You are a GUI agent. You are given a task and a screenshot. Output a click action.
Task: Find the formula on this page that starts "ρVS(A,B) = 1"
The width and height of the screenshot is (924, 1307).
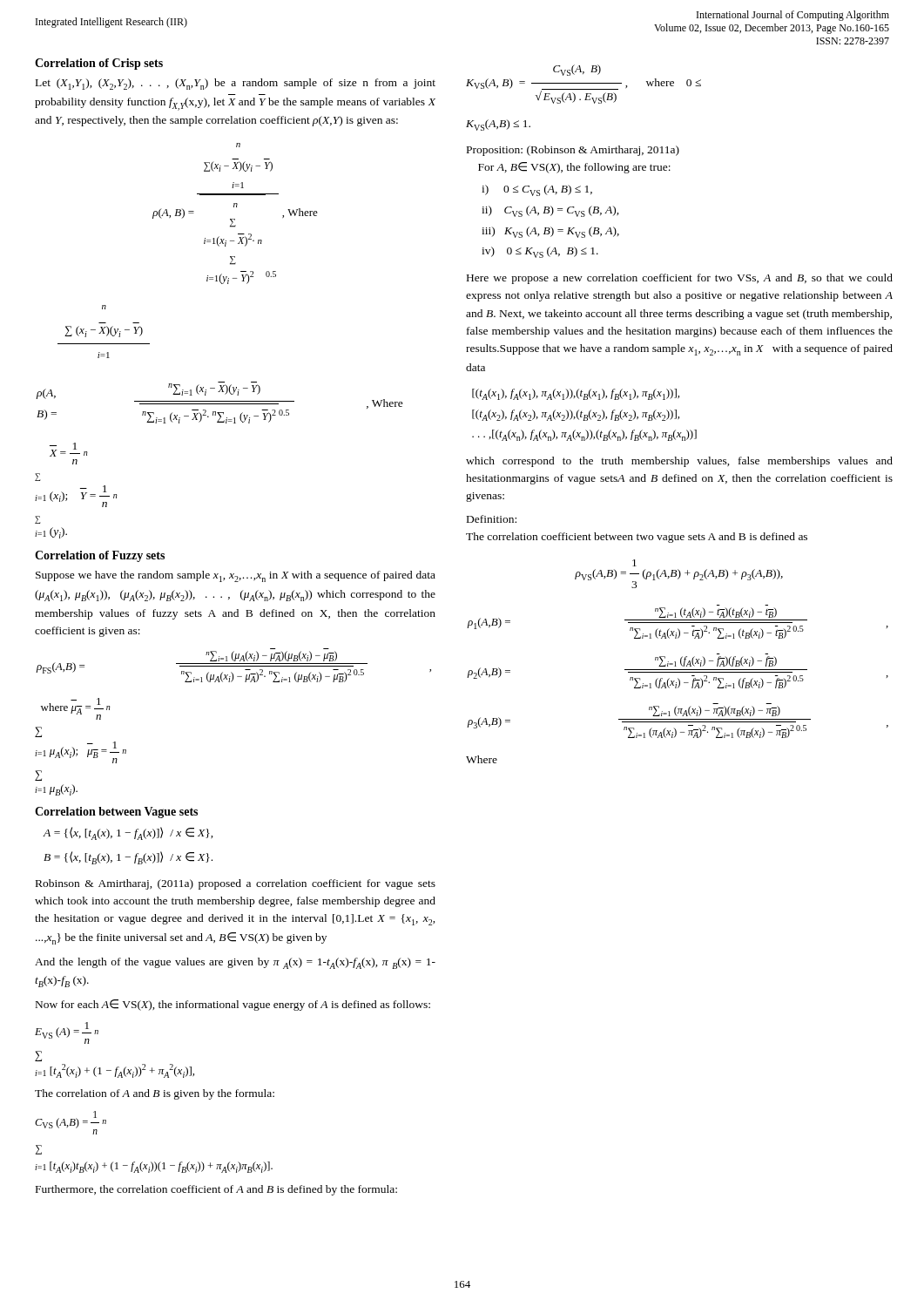pos(679,574)
